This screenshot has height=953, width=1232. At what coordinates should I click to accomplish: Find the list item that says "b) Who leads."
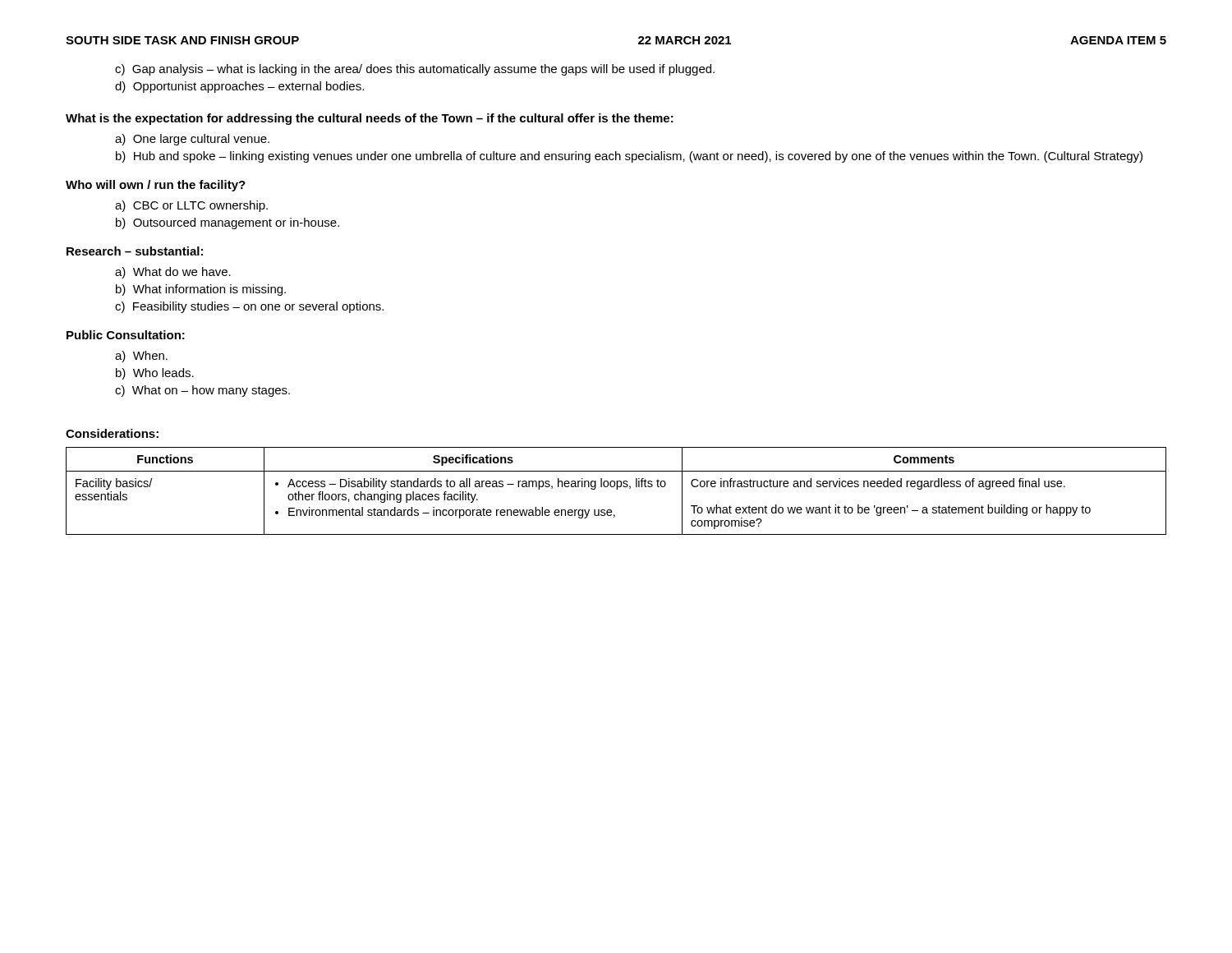tap(155, 373)
